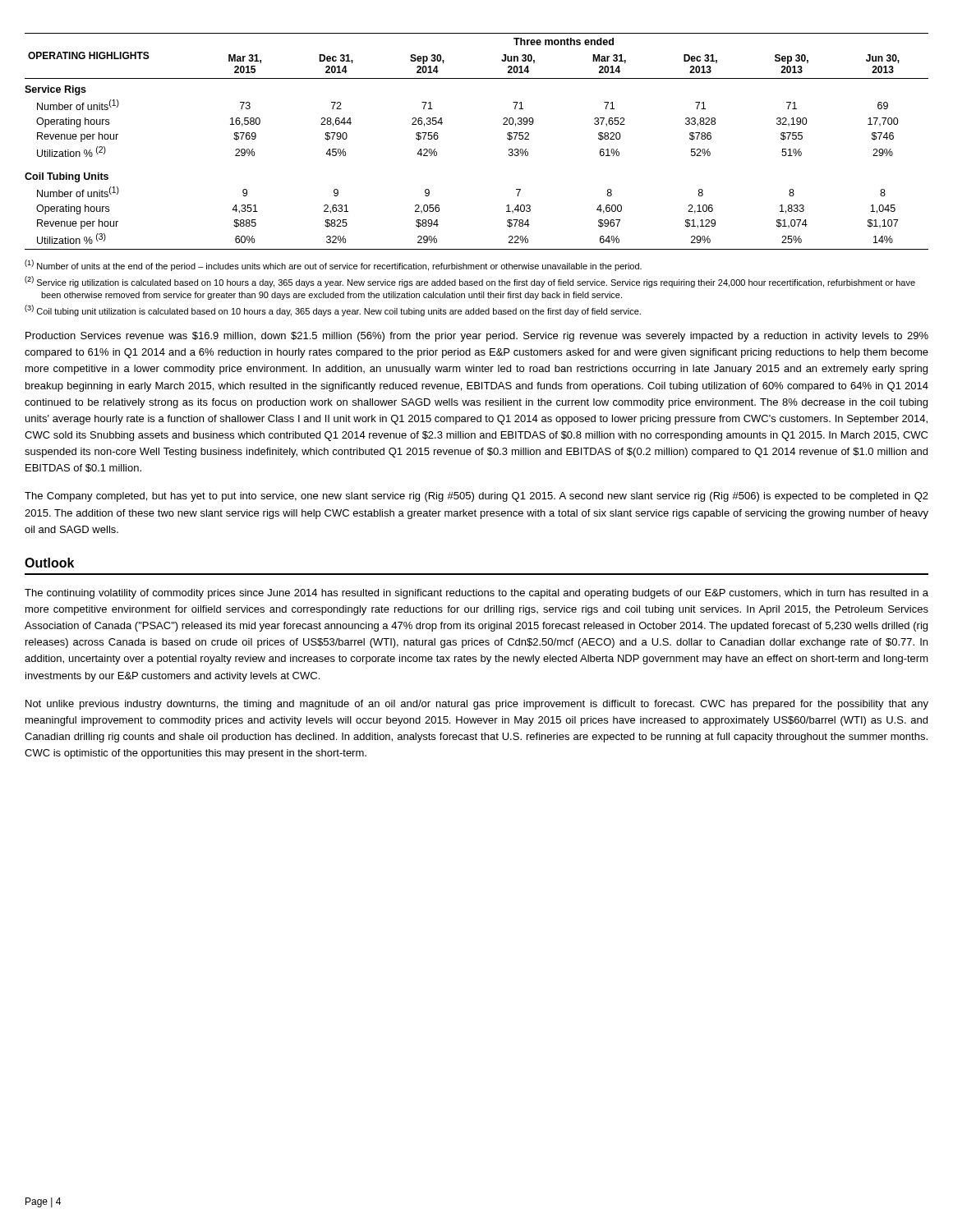
Task: Where is the passage that starts "(3) Coil tubing unit"?
Action: tap(333, 310)
